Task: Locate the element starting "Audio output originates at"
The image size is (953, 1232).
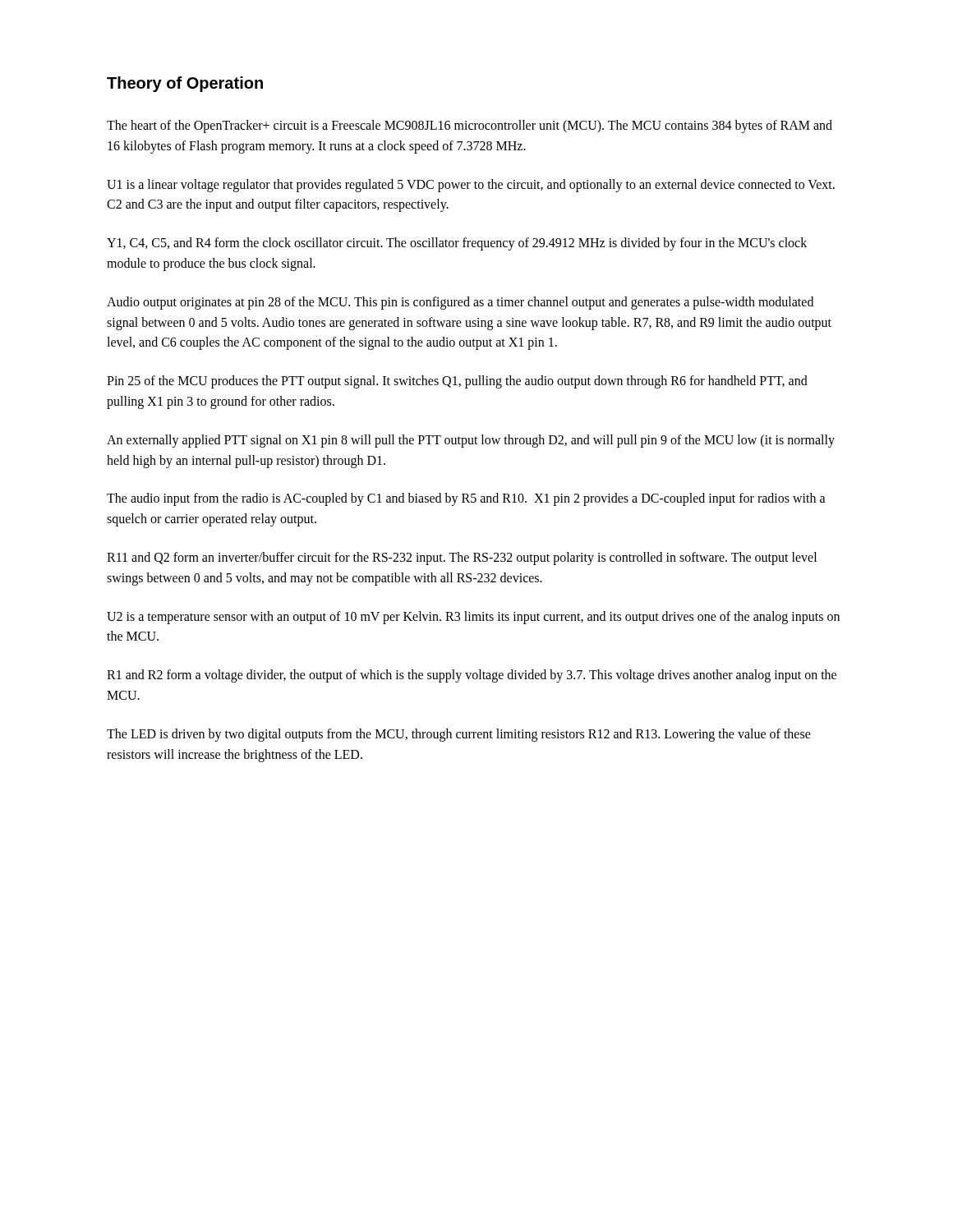Action: tap(469, 322)
